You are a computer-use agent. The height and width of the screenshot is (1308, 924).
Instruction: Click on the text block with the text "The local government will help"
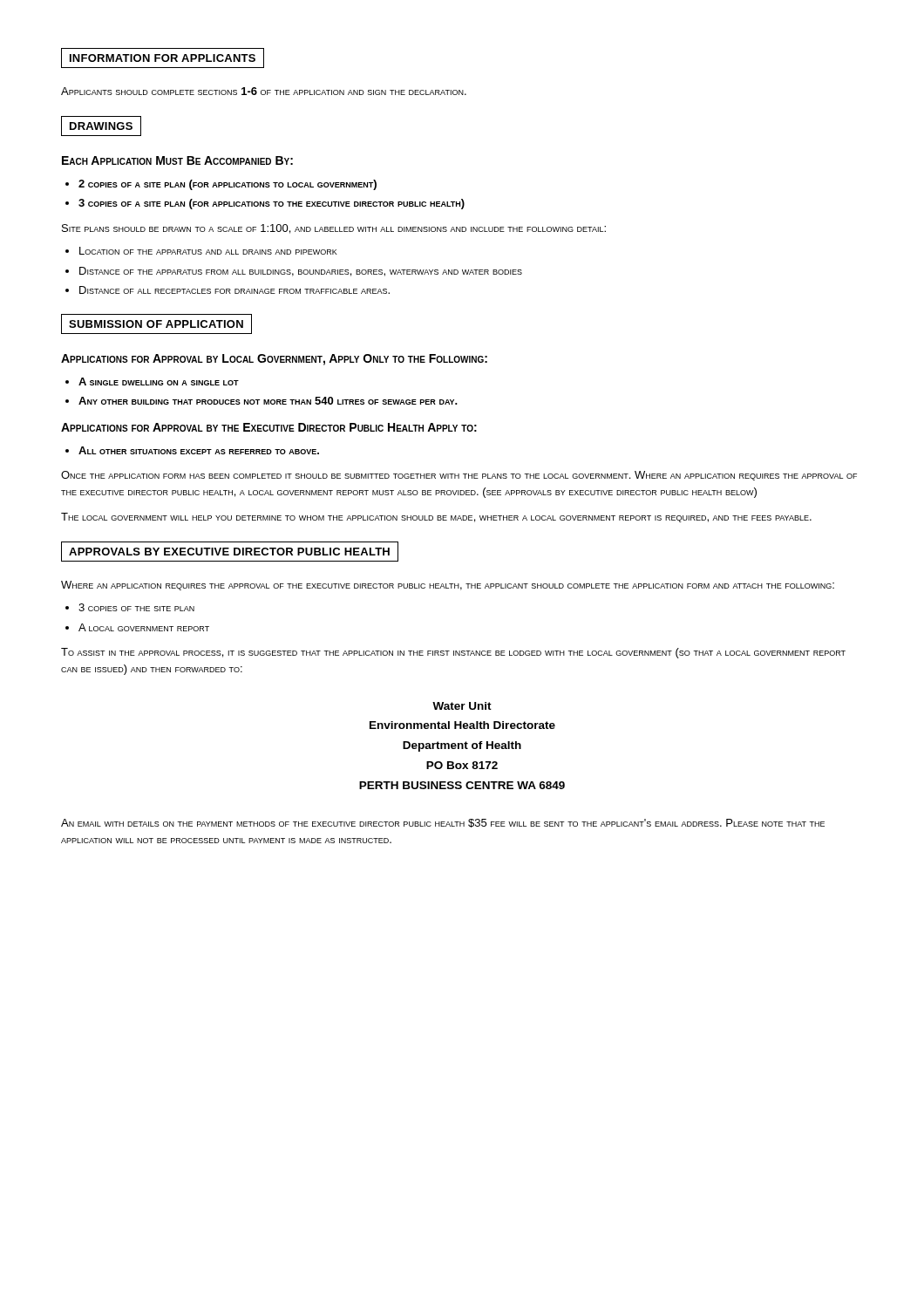click(462, 517)
